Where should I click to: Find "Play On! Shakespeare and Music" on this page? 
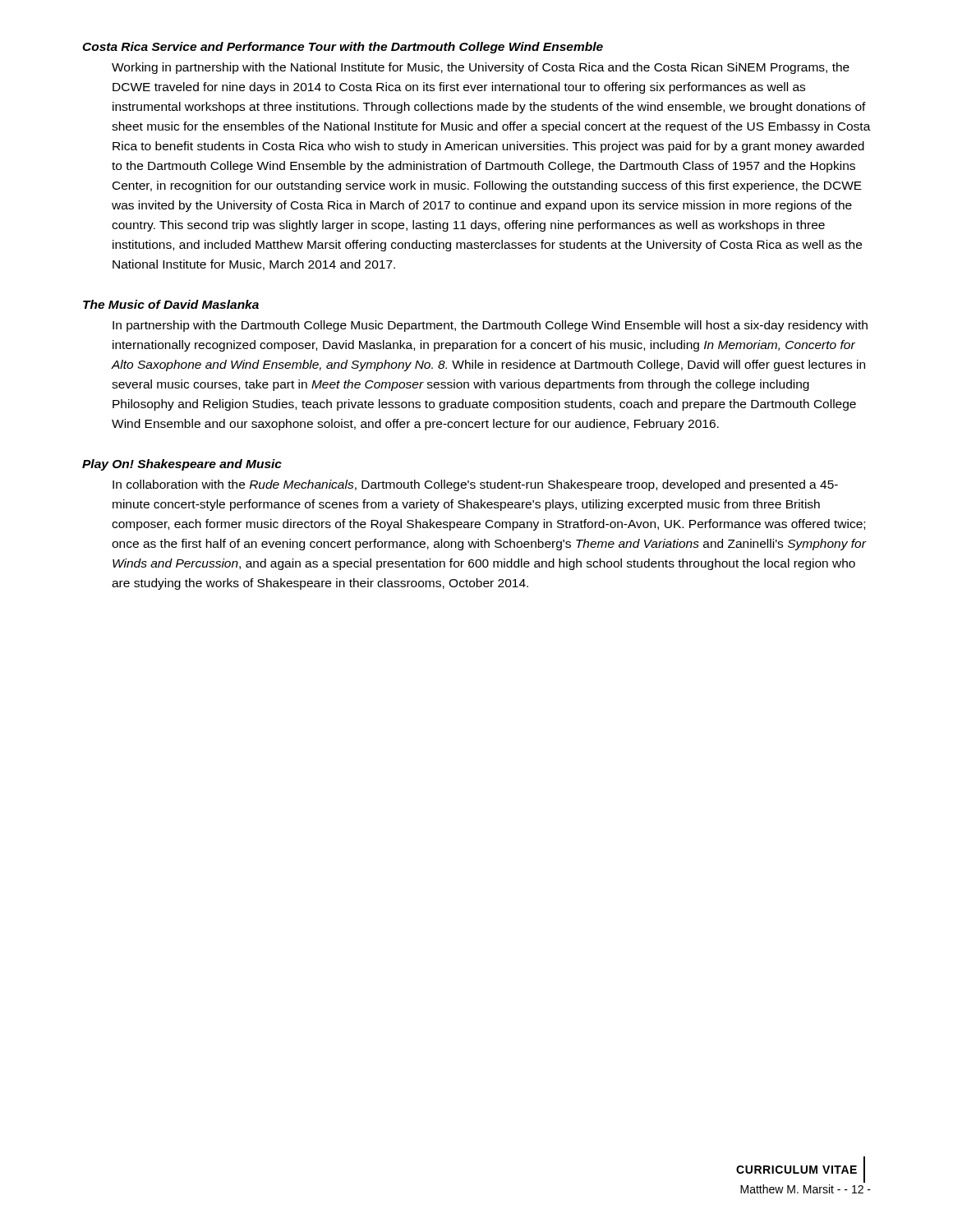pyautogui.click(x=182, y=464)
